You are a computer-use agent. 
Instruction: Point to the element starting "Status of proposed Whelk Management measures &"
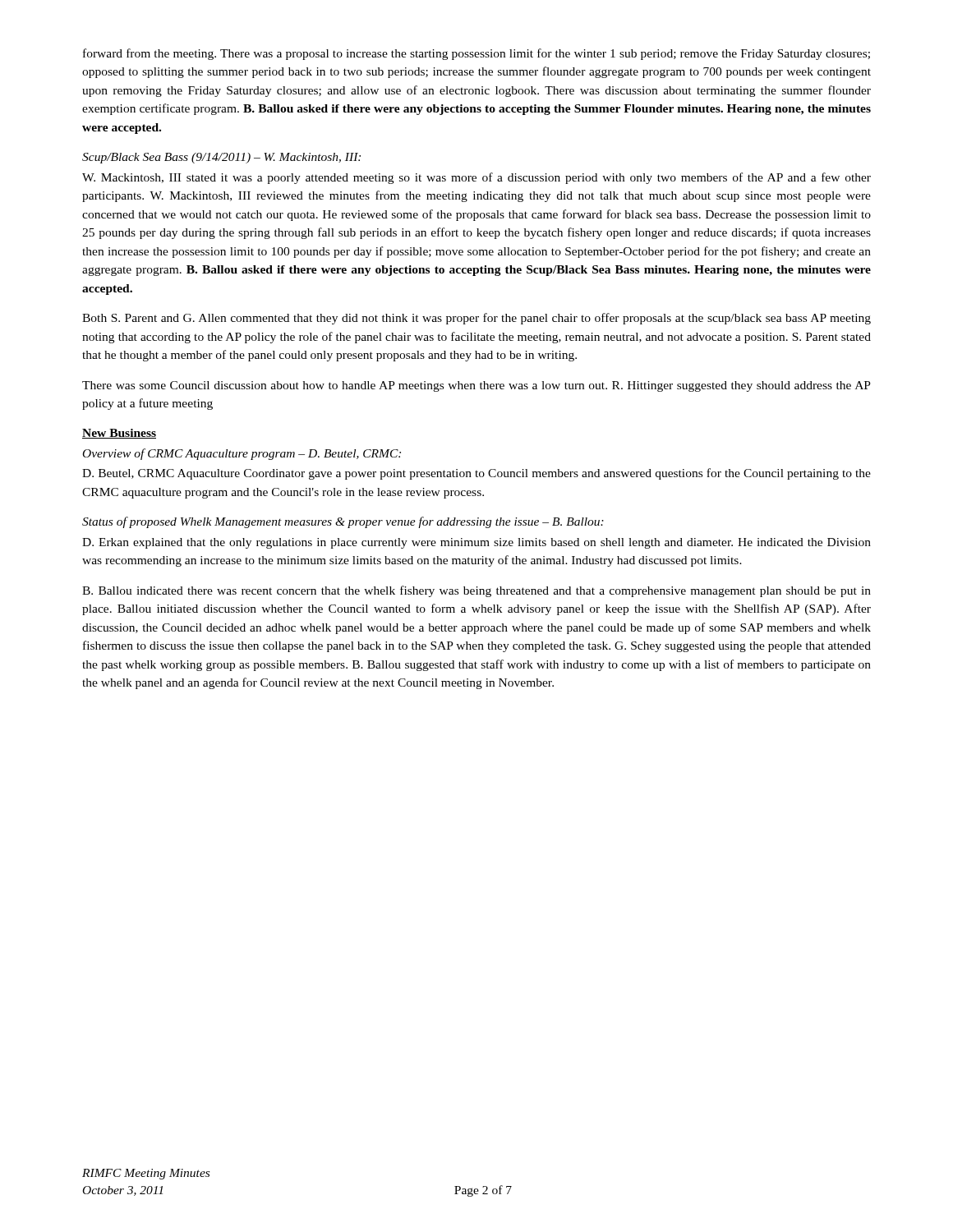(x=476, y=522)
